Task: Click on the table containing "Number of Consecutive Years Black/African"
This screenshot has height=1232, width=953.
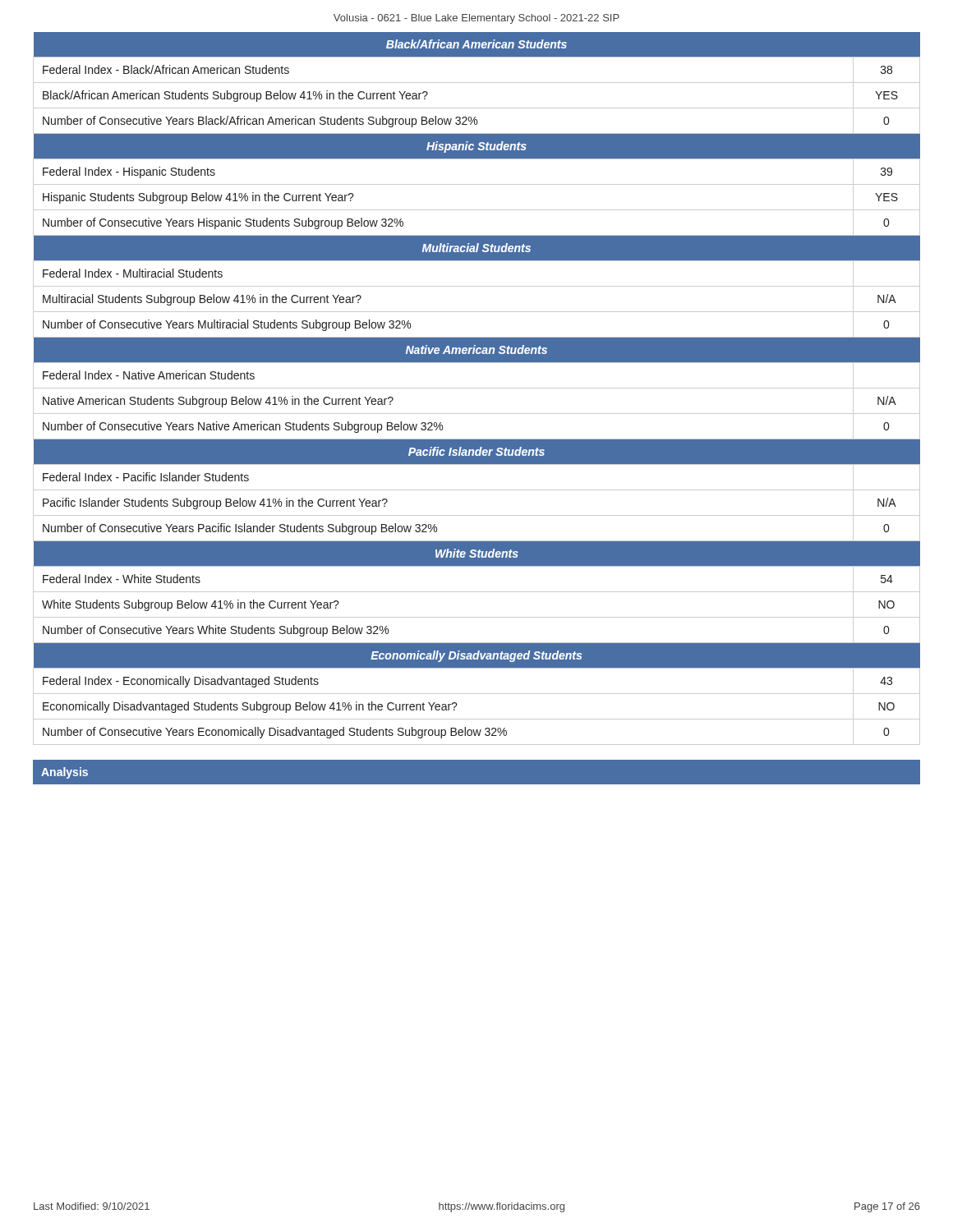Action: tap(476, 83)
